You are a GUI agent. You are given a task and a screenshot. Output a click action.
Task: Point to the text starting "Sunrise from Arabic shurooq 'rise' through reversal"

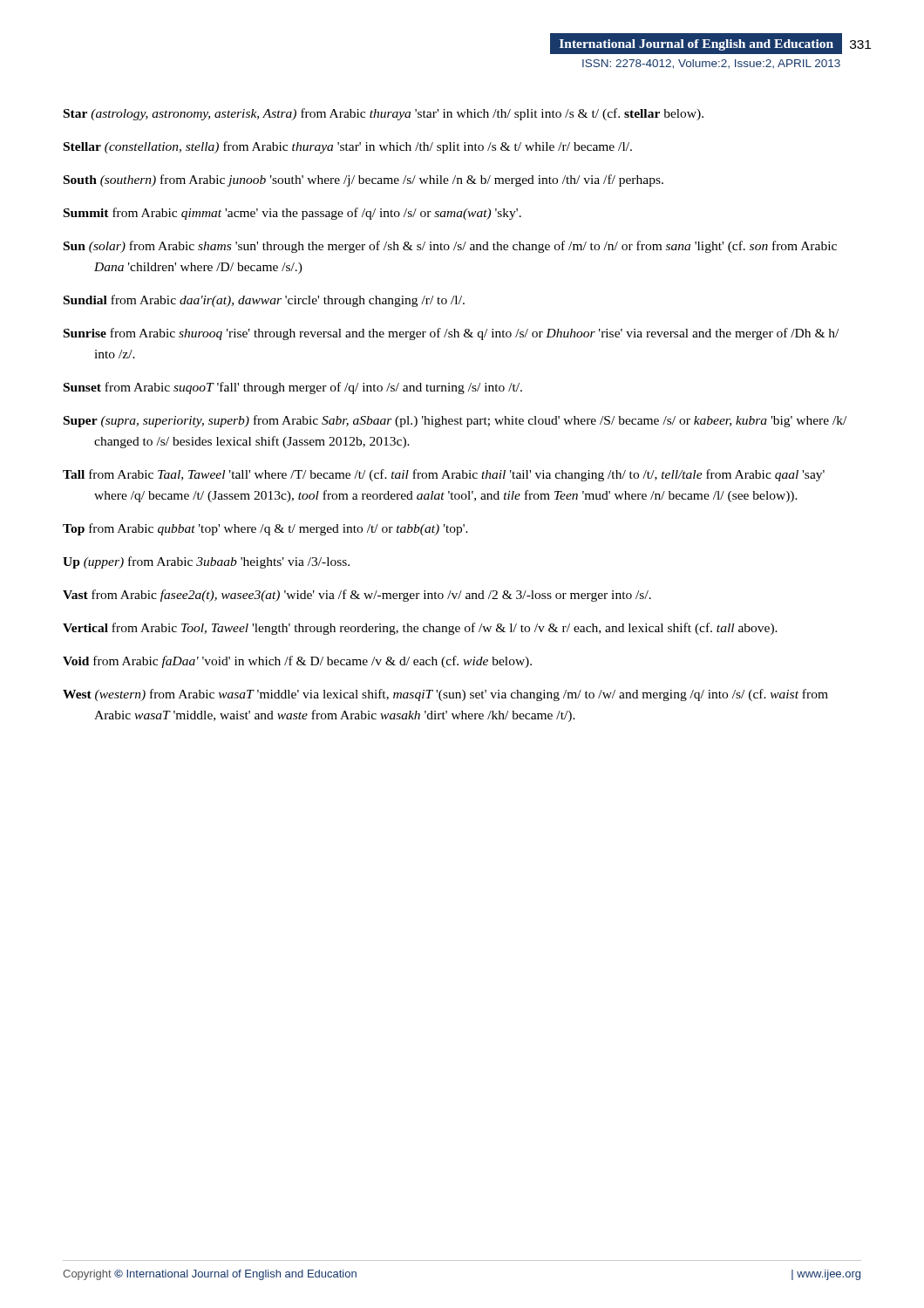point(462,344)
